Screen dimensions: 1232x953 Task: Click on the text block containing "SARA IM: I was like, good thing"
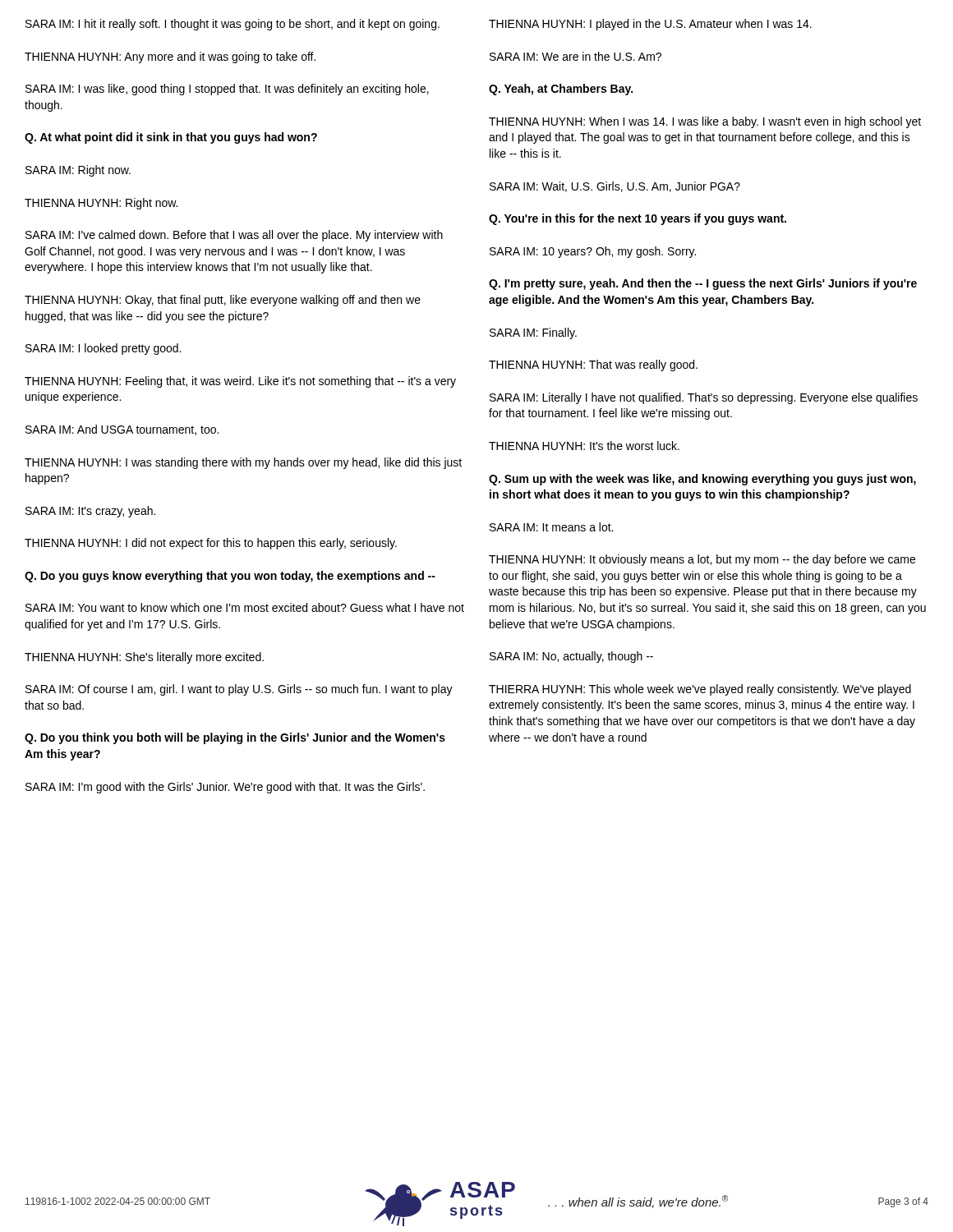(x=244, y=98)
